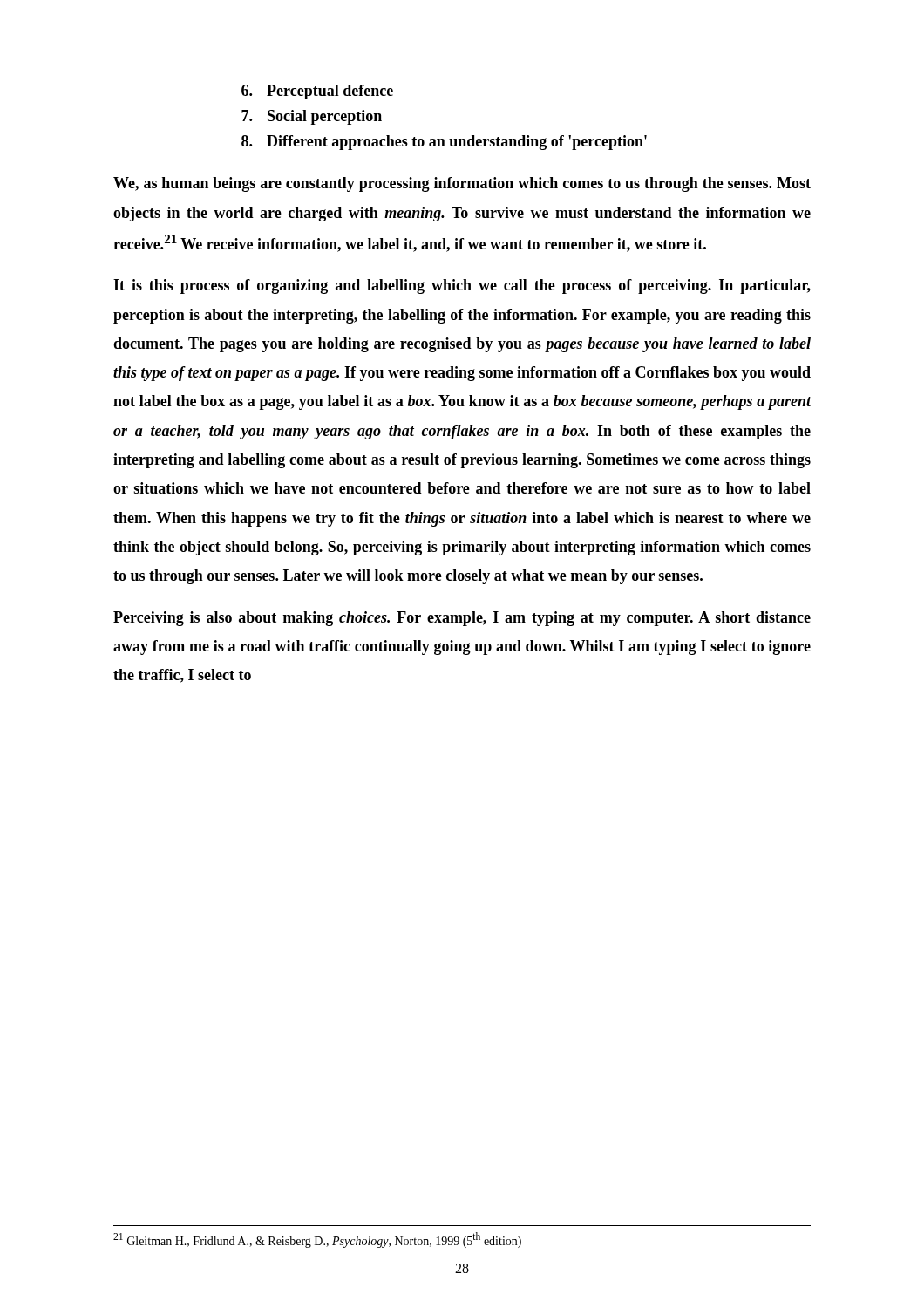Navigate to the text block starting "6. Perceptual defence"

tap(306, 91)
